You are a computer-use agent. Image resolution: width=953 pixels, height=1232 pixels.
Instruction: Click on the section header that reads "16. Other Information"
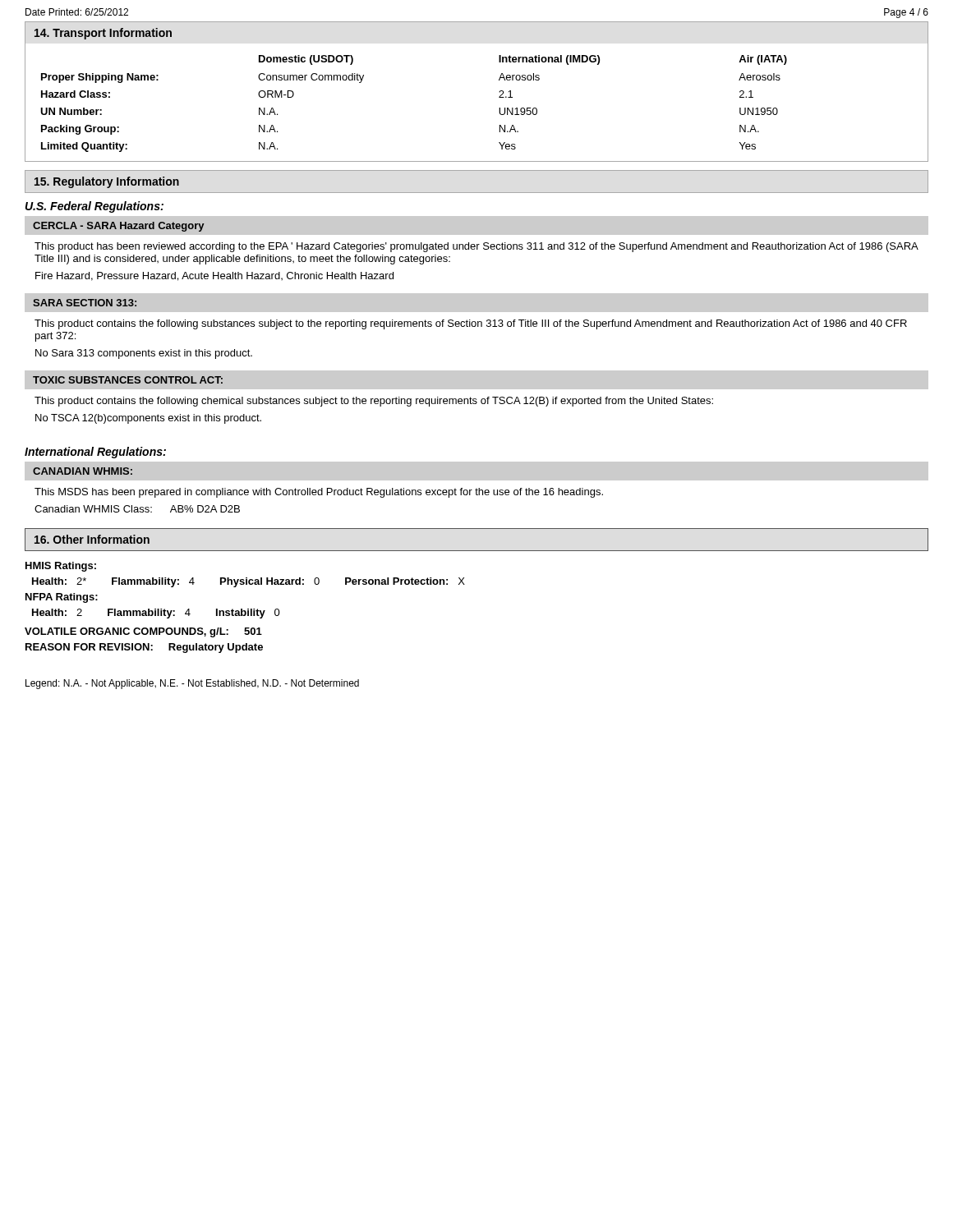coord(92,540)
